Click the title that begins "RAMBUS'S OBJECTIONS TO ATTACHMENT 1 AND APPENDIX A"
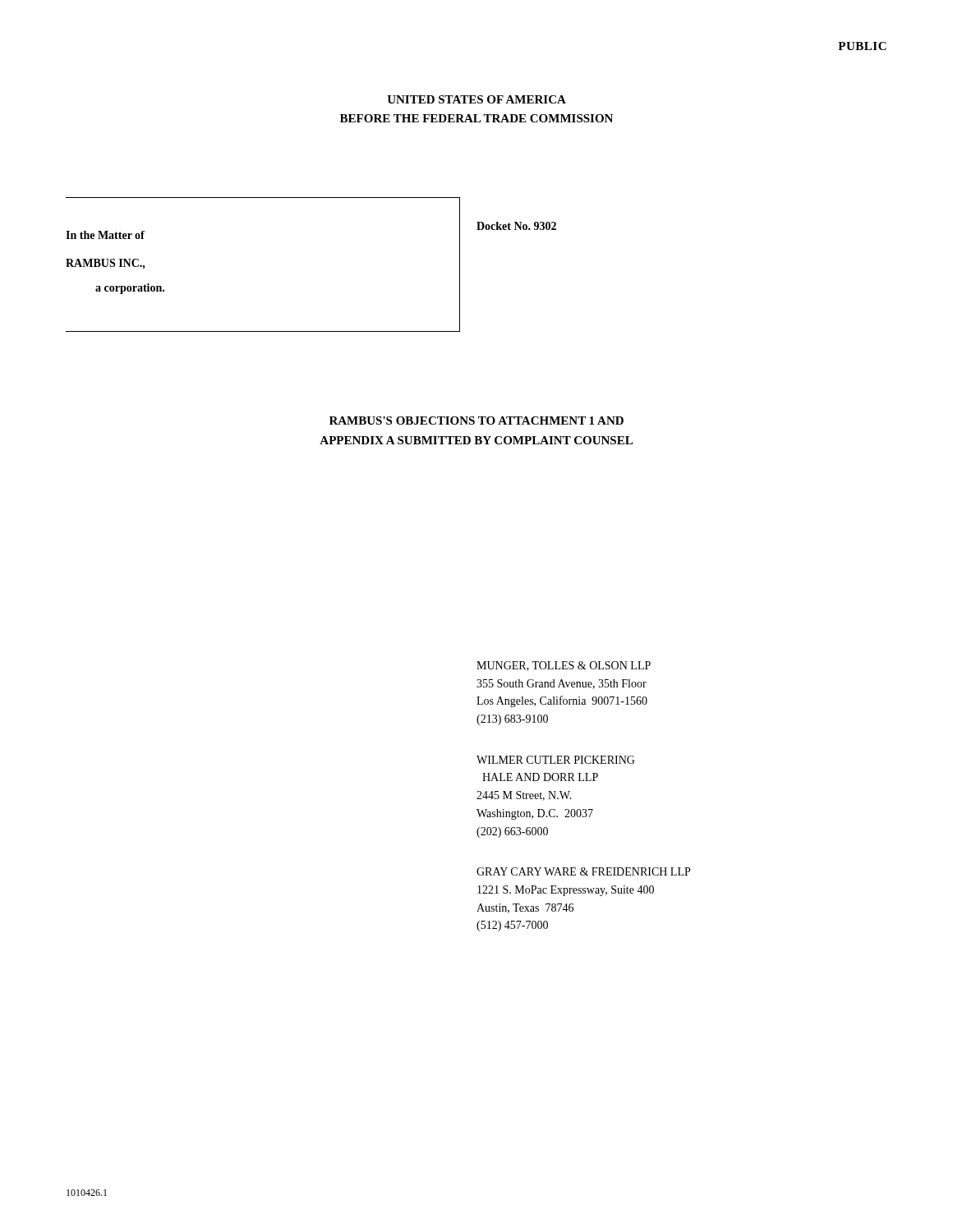The image size is (953, 1232). pyautogui.click(x=476, y=430)
